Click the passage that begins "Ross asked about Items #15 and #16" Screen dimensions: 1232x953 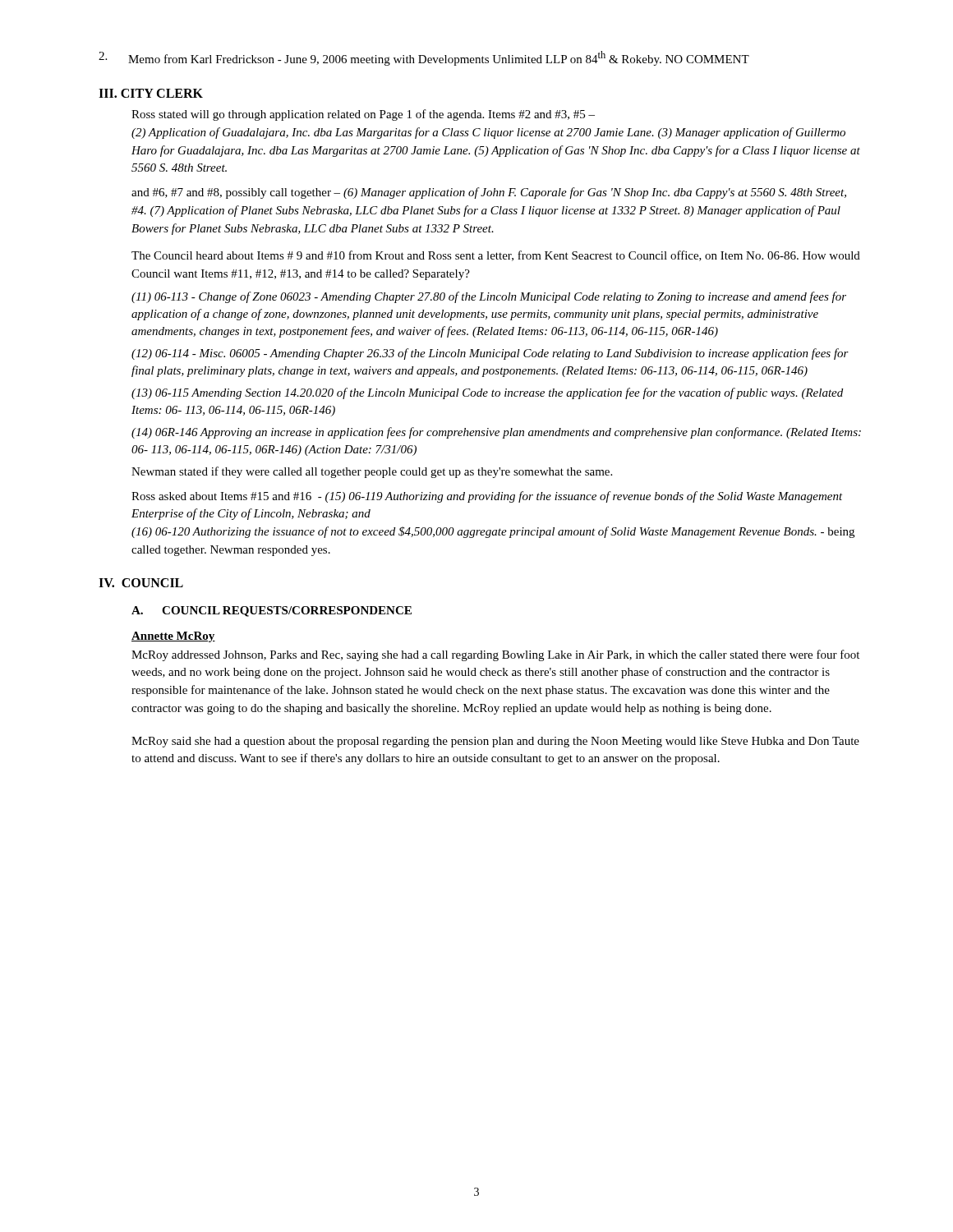[x=493, y=522]
